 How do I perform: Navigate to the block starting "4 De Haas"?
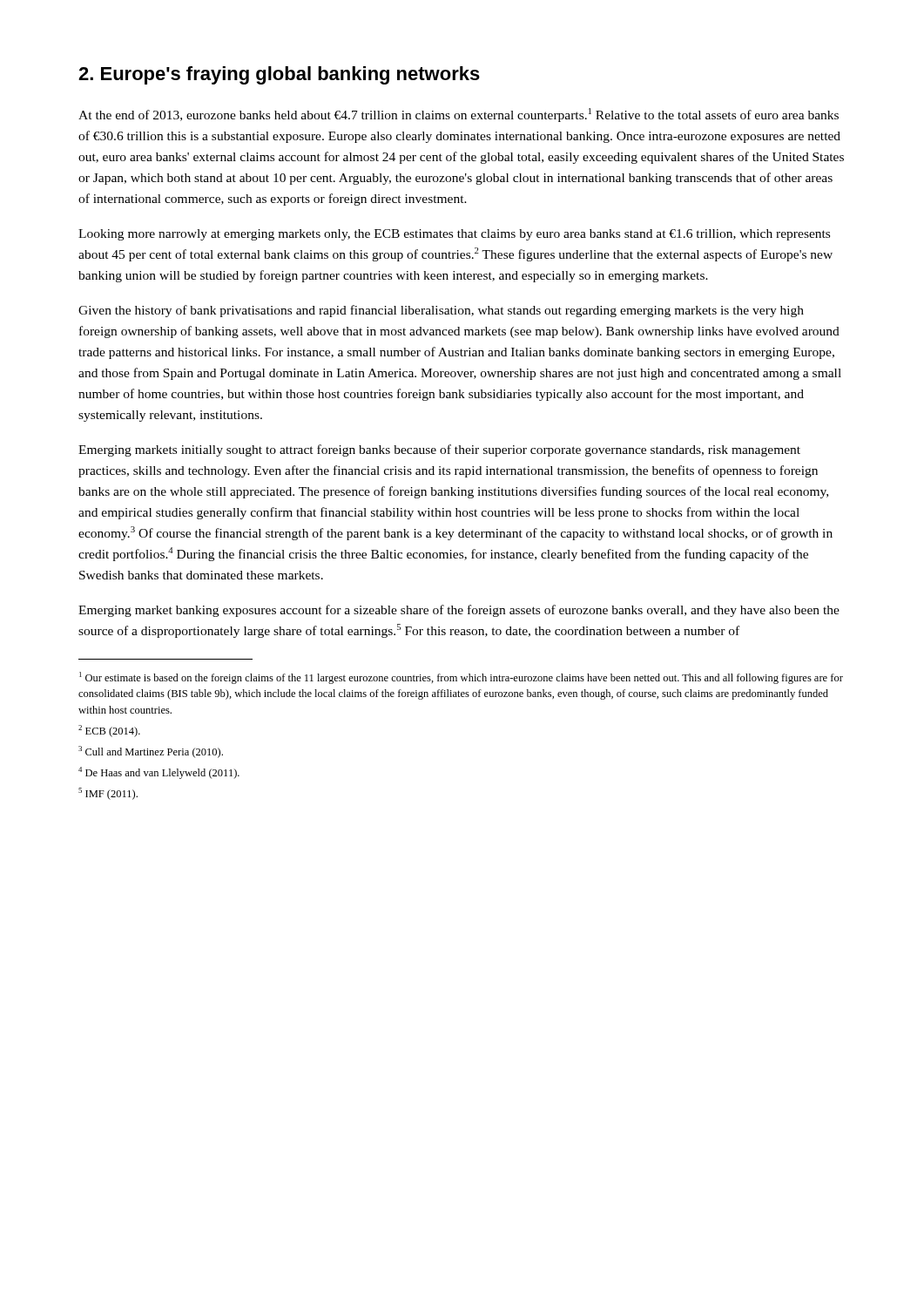coord(159,773)
